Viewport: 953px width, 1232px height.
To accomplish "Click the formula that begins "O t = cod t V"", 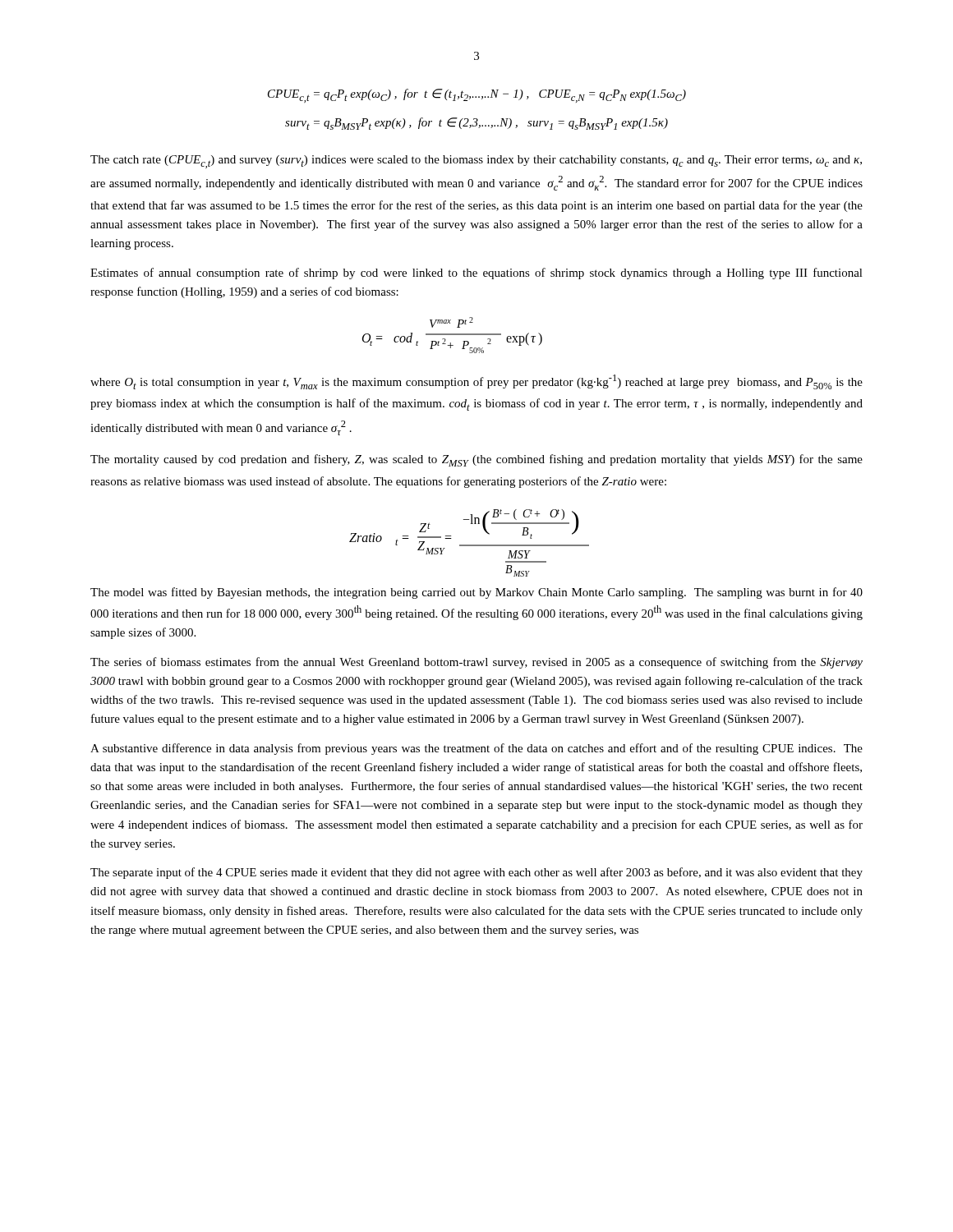I will click(476, 337).
